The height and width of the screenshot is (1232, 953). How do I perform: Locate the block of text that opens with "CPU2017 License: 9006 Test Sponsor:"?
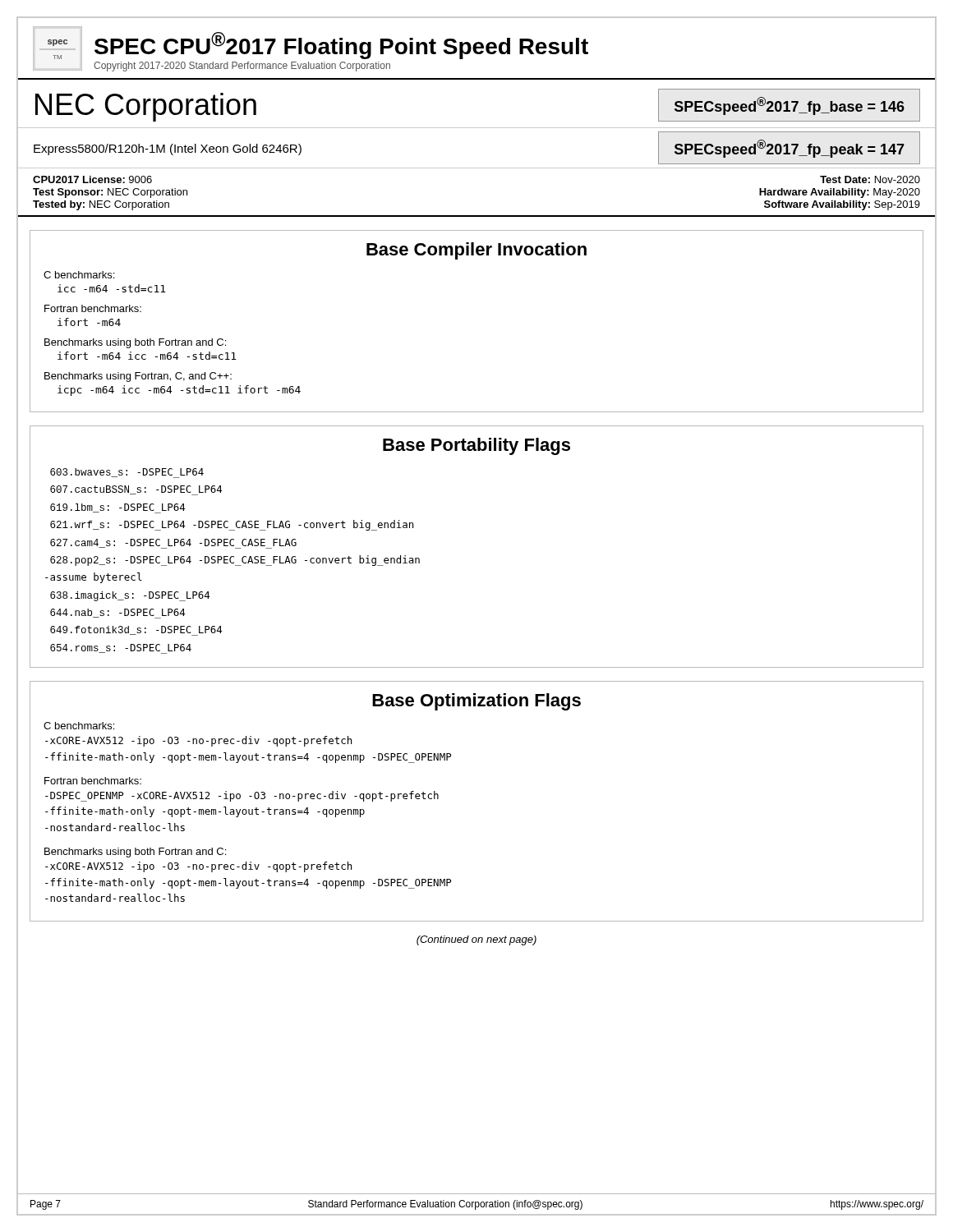pyautogui.click(x=111, y=192)
